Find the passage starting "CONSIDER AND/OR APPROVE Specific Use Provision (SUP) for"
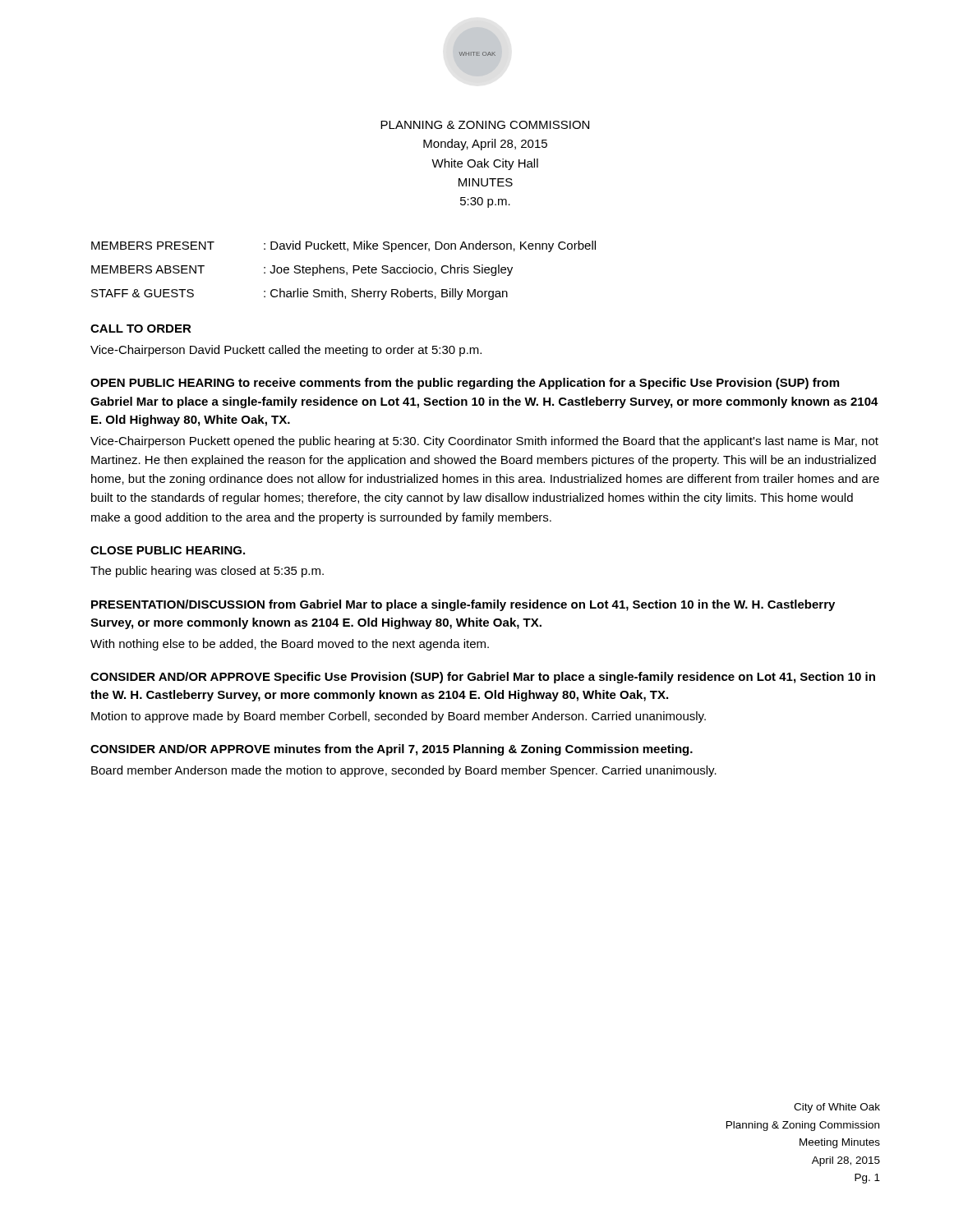Screen dimensions: 1232x954 pyautogui.click(x=483, y=685)
